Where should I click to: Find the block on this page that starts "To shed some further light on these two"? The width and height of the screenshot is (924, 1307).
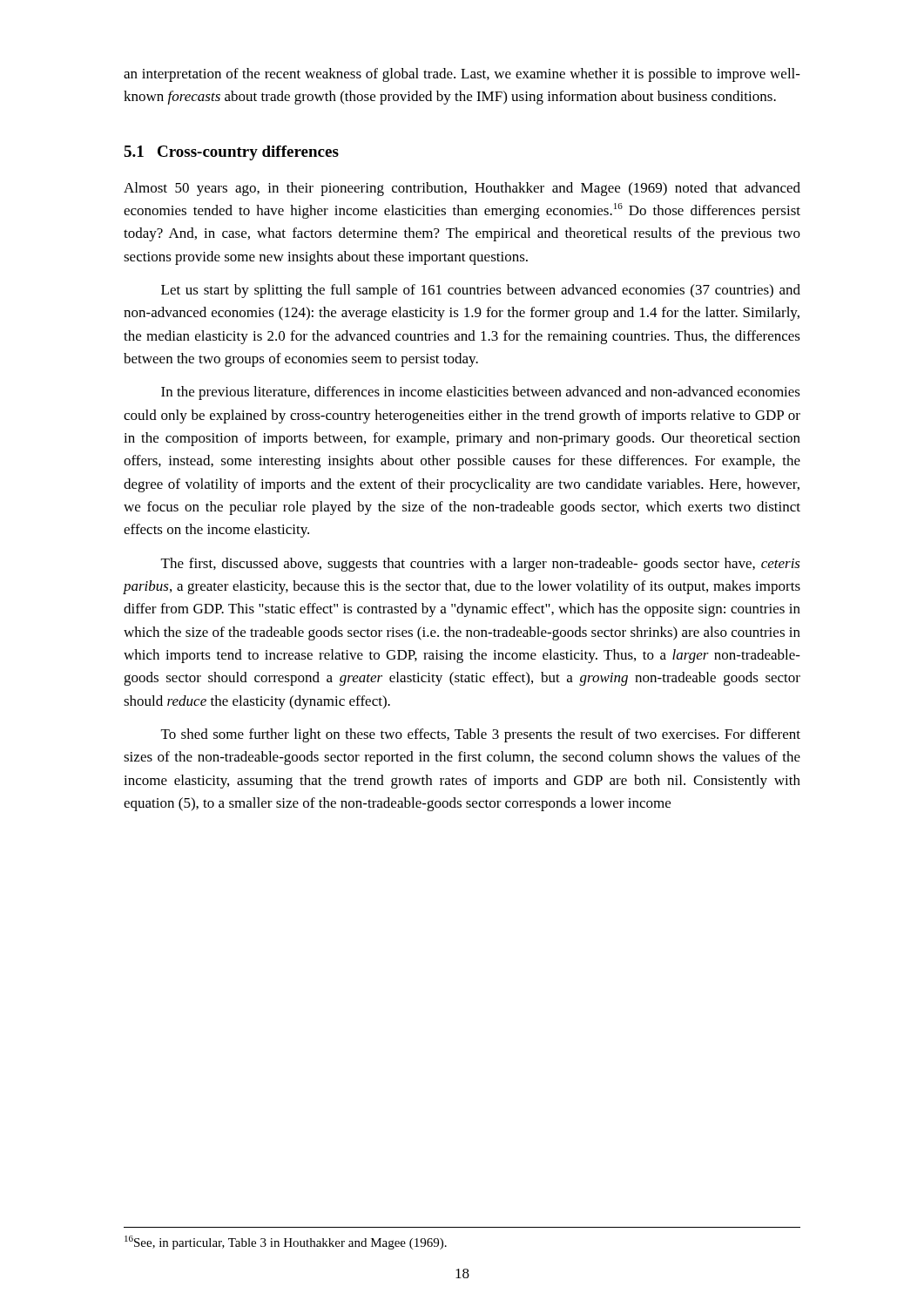pos(462,769)
